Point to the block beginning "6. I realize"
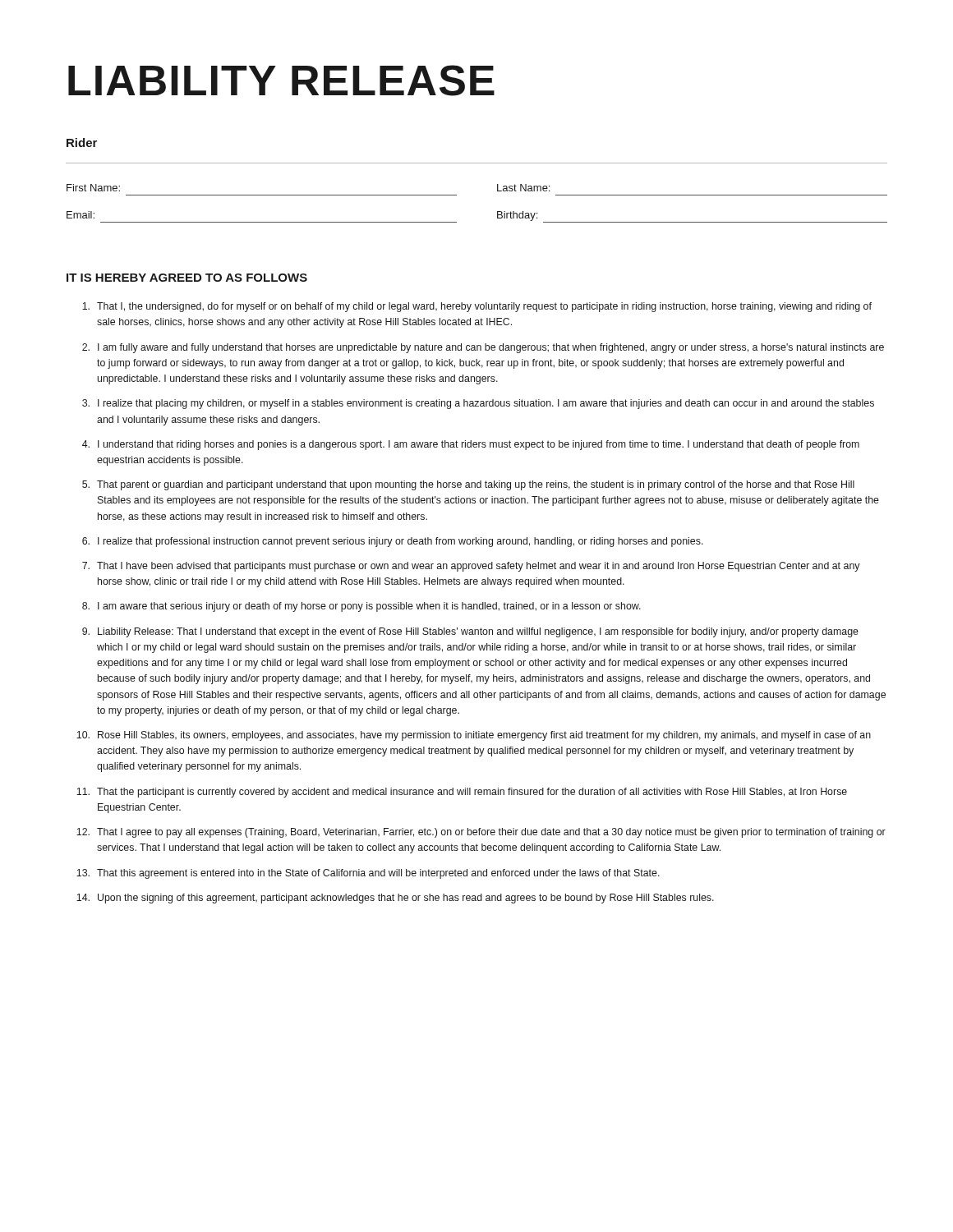This screenshot has width=953, height=1232. coord(476,542)
